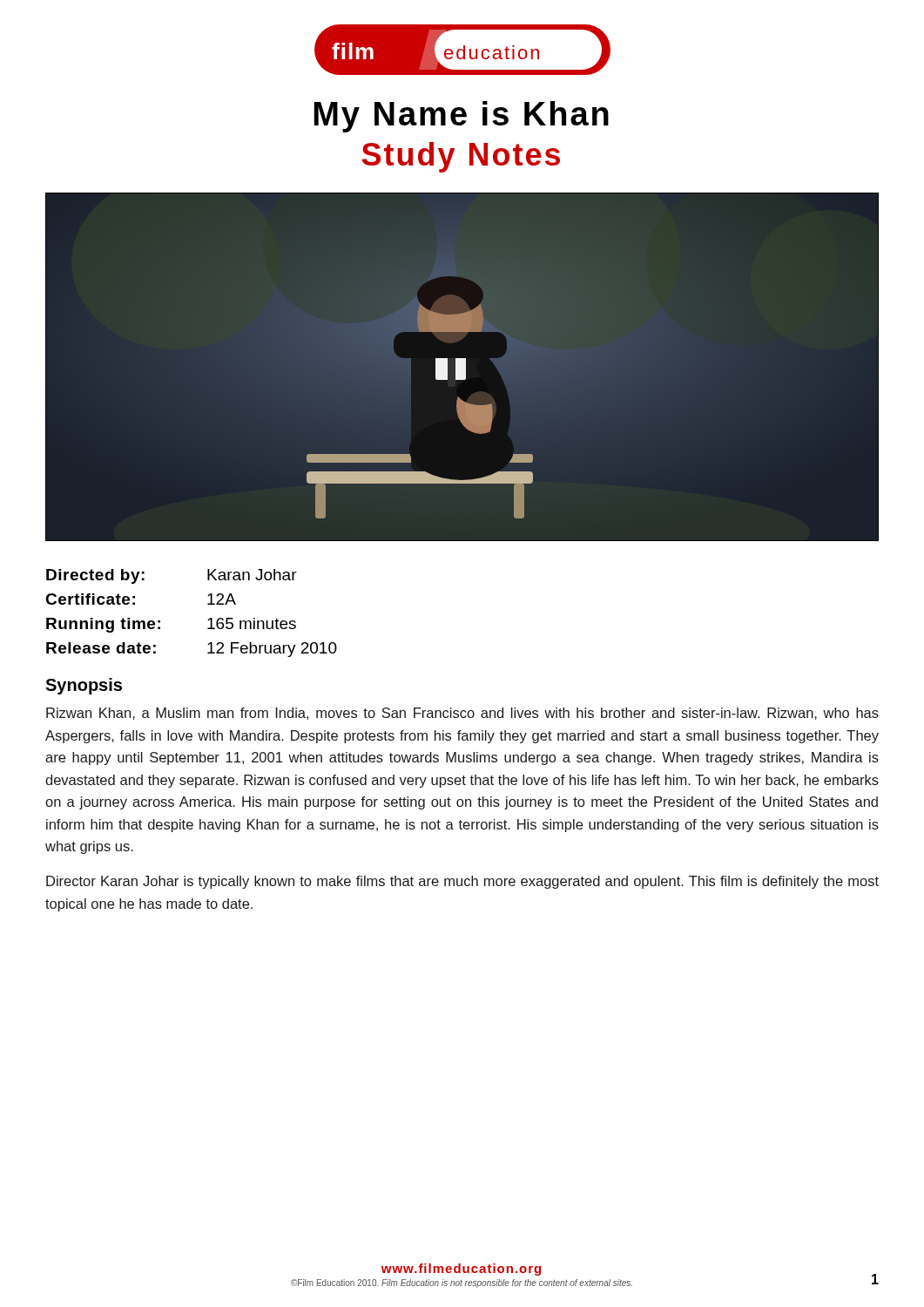Find a section header
924x1307 pixels.
click(x=84, y=685)
